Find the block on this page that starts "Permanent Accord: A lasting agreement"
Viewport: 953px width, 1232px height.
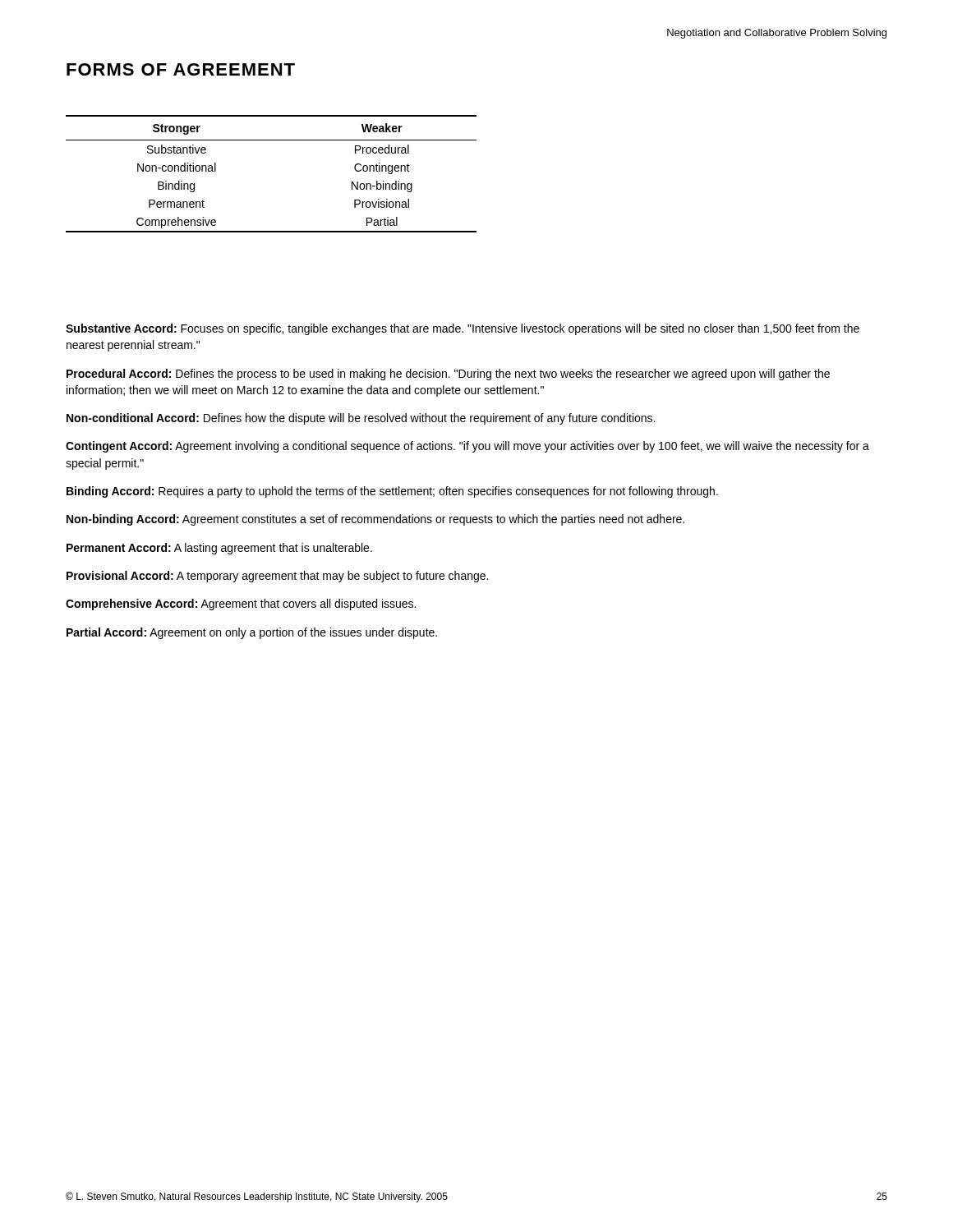[219, 548]
